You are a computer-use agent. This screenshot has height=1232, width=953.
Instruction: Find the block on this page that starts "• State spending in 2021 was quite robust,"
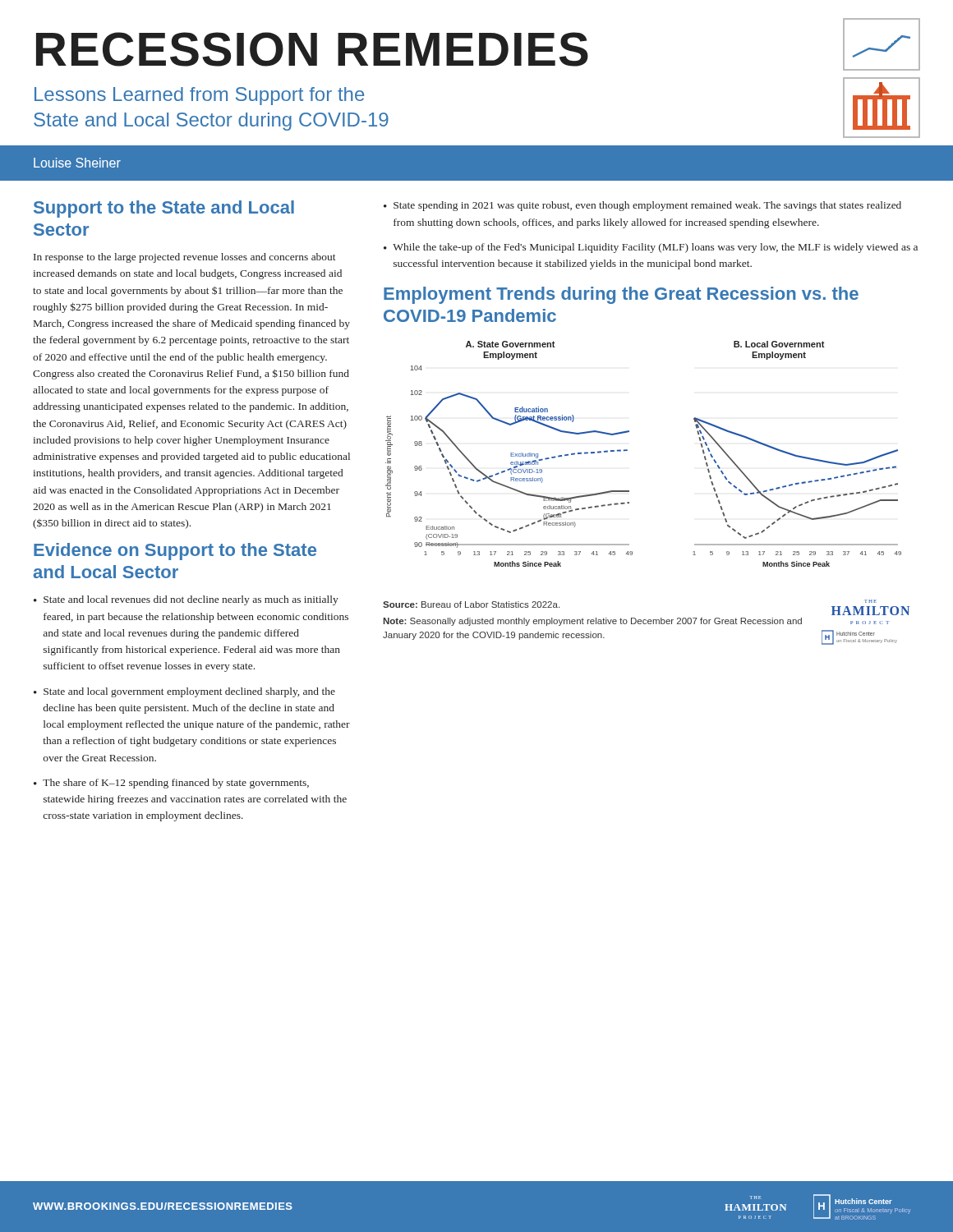[651, 214]
